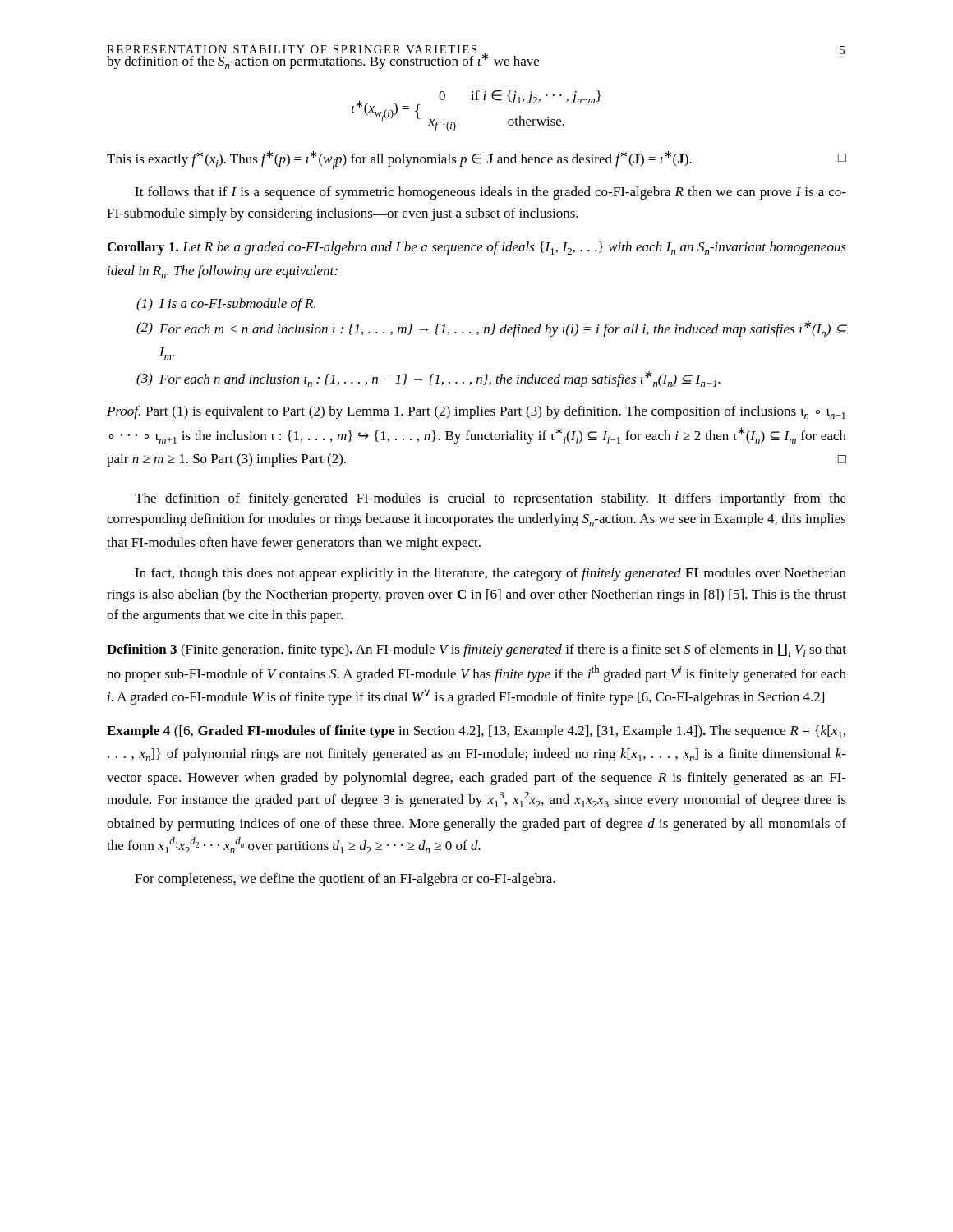The height and width of the screenshot is (1232, 953).
Task: Point to the block starting "(1) I is a co-FI-submodule of R."
Action: (226, 305)
